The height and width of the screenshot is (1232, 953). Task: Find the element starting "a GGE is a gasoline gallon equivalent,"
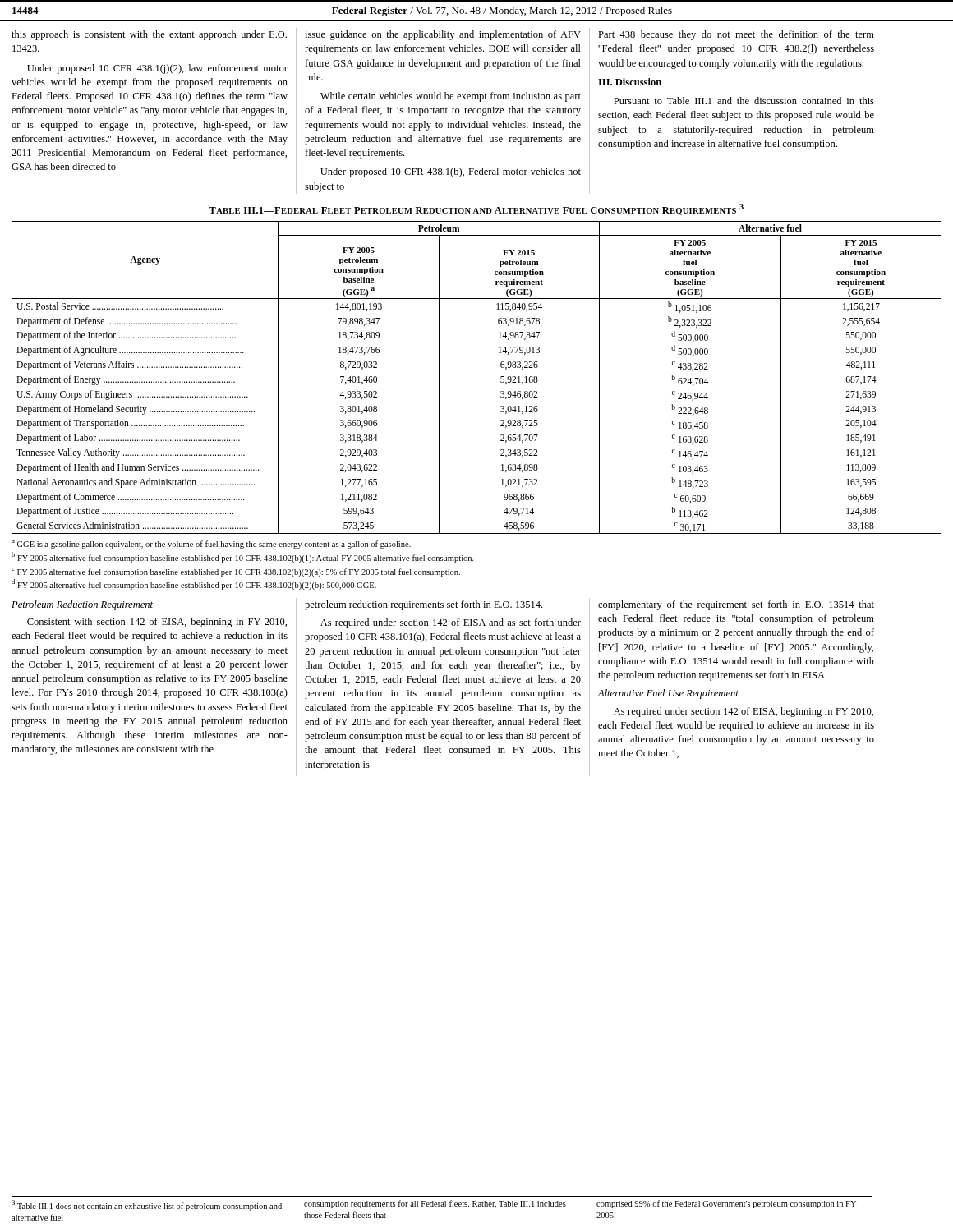[243, 563]
